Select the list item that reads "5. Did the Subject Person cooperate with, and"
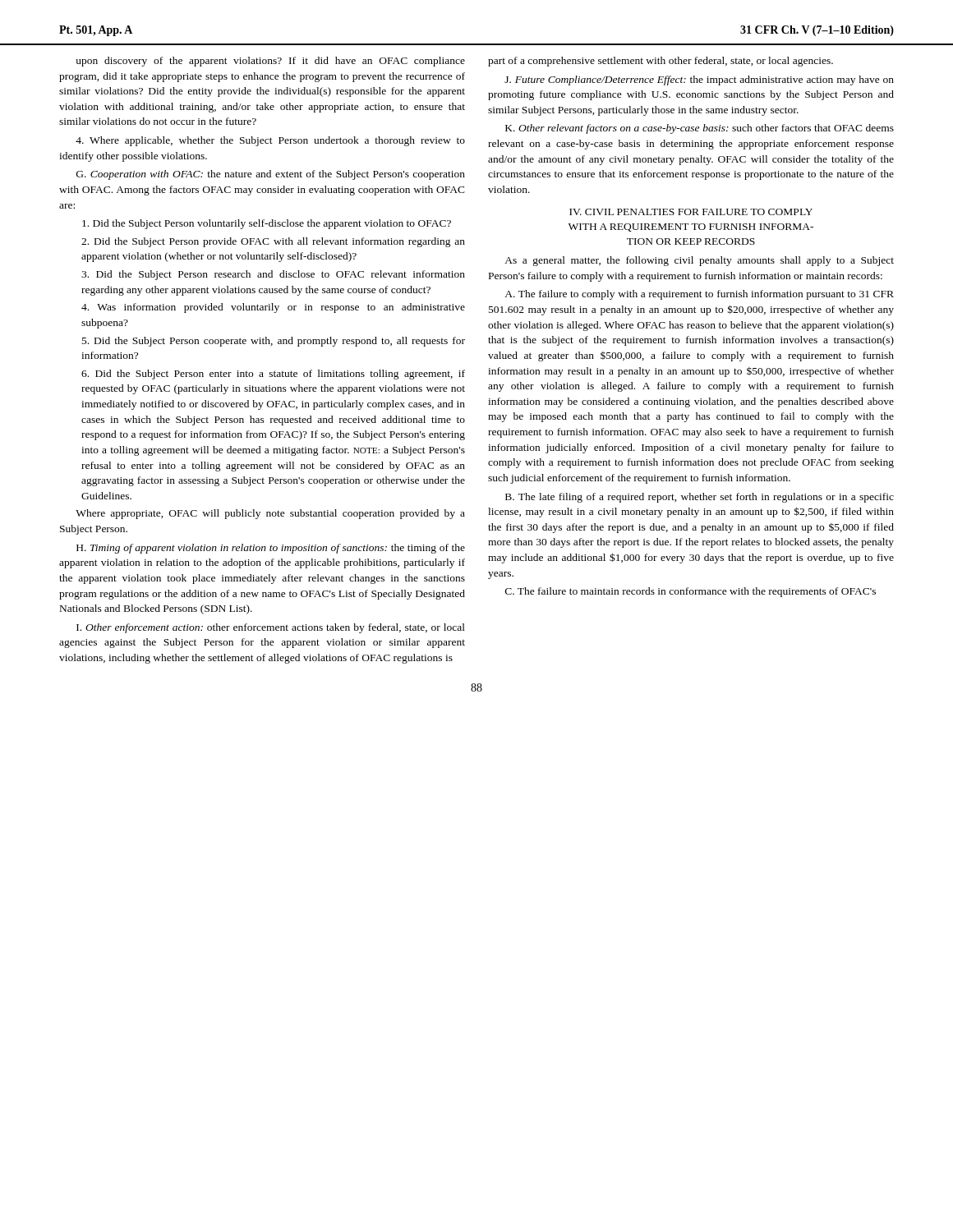This screenshot has height=1232, width=953. pos(262,348)
